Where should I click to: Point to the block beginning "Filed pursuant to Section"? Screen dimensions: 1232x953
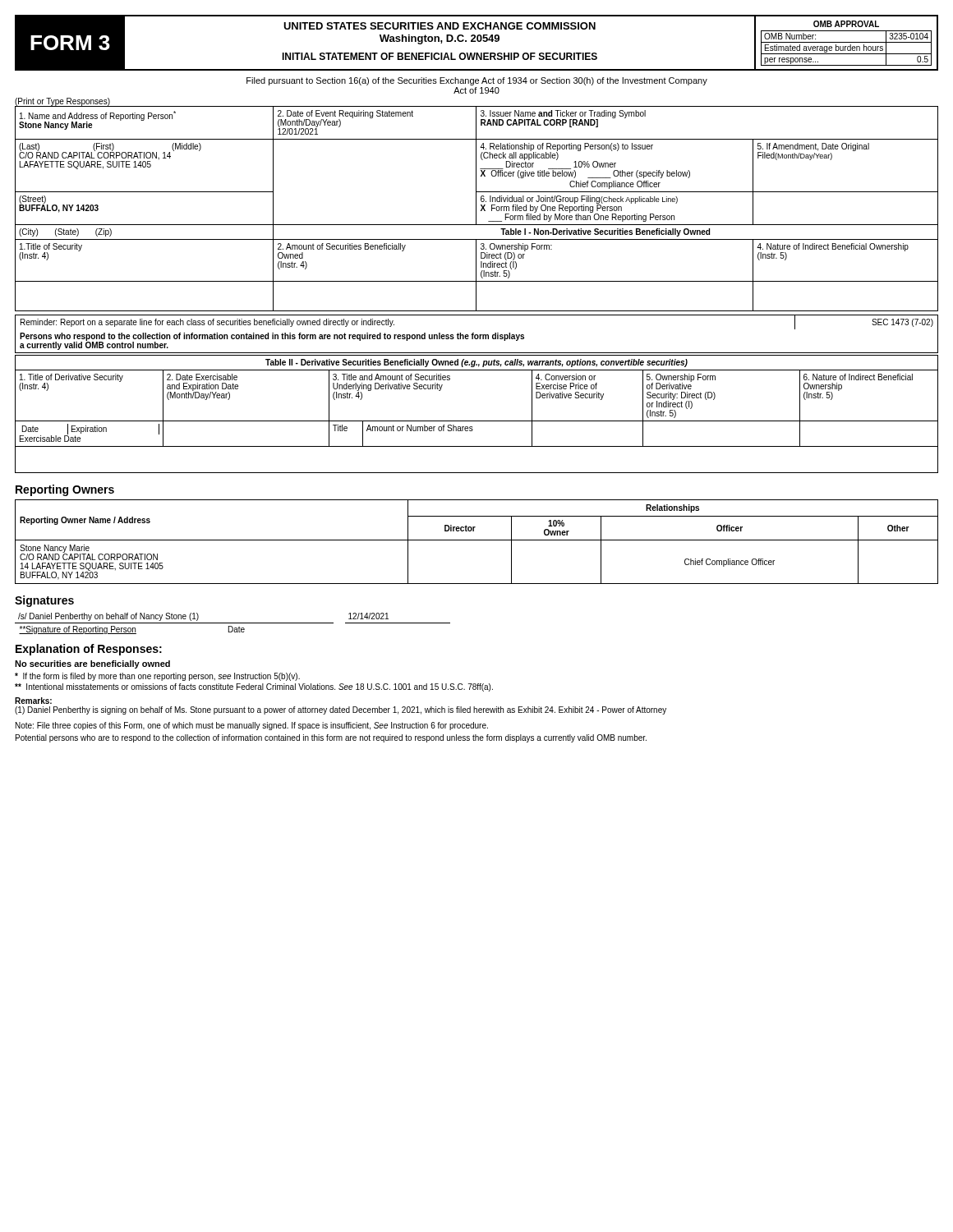pos(476,85)
